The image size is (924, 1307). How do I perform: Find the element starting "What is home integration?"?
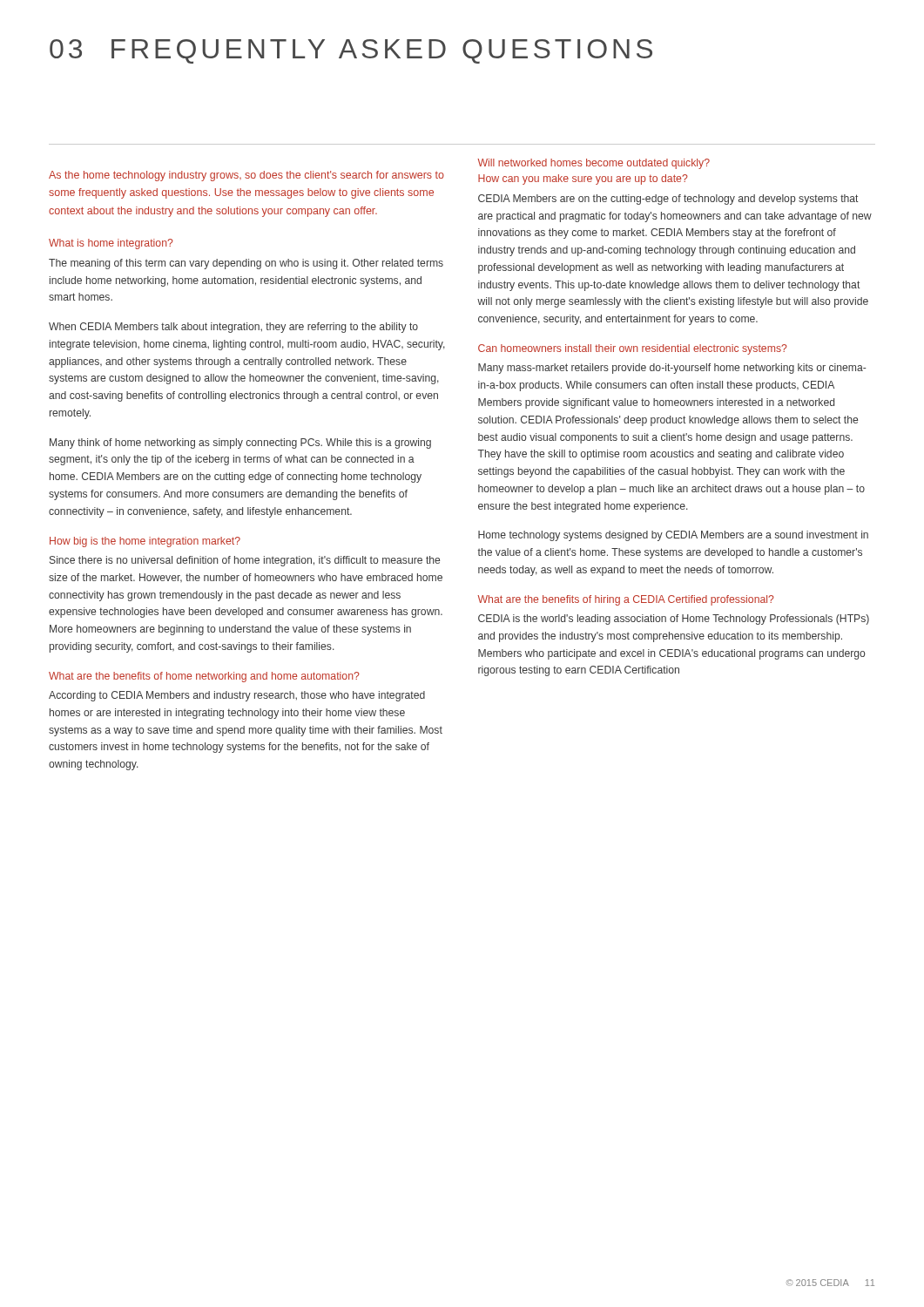tap(111, 244)
